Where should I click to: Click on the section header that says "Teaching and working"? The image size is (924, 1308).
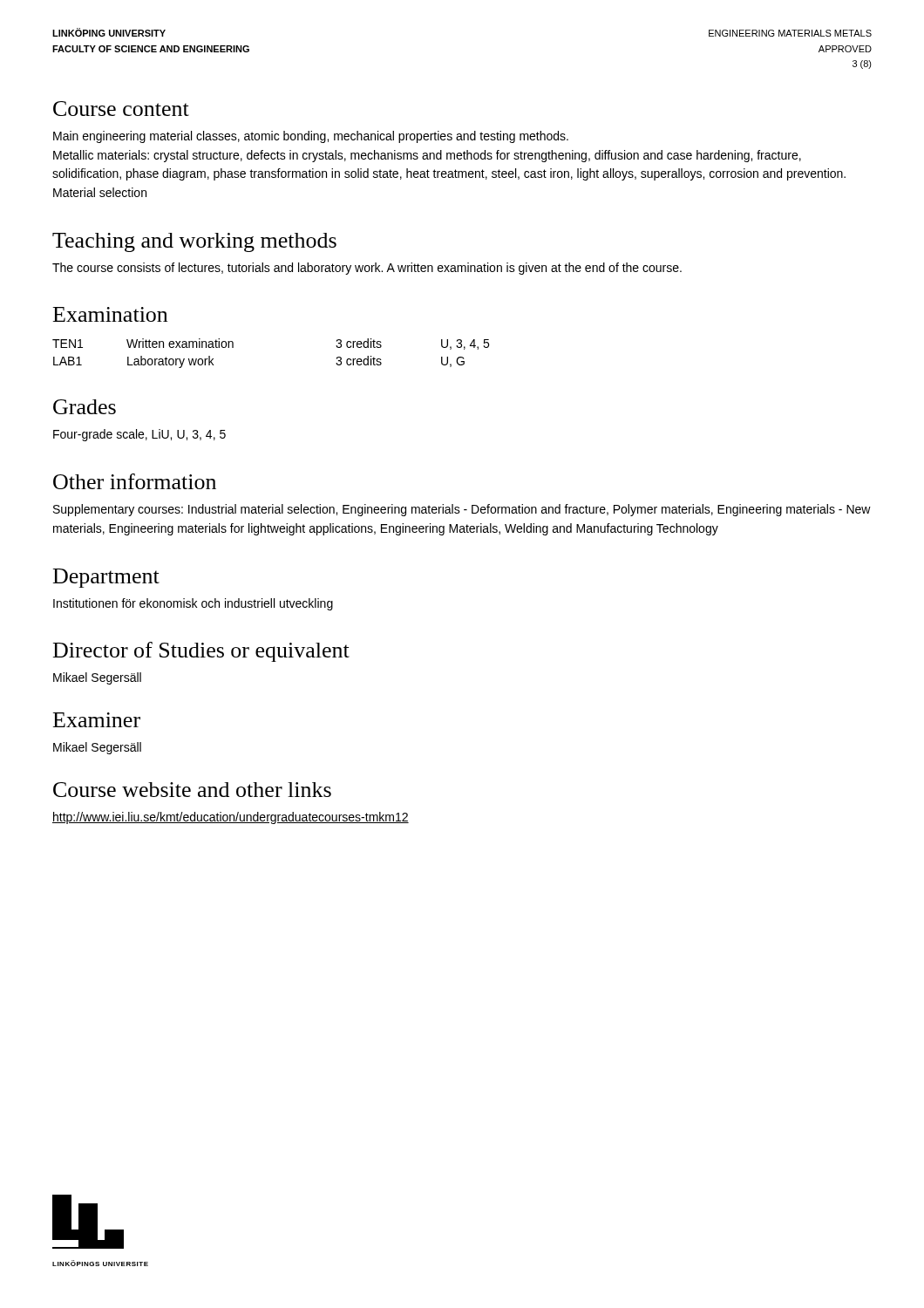click(195, 240)
